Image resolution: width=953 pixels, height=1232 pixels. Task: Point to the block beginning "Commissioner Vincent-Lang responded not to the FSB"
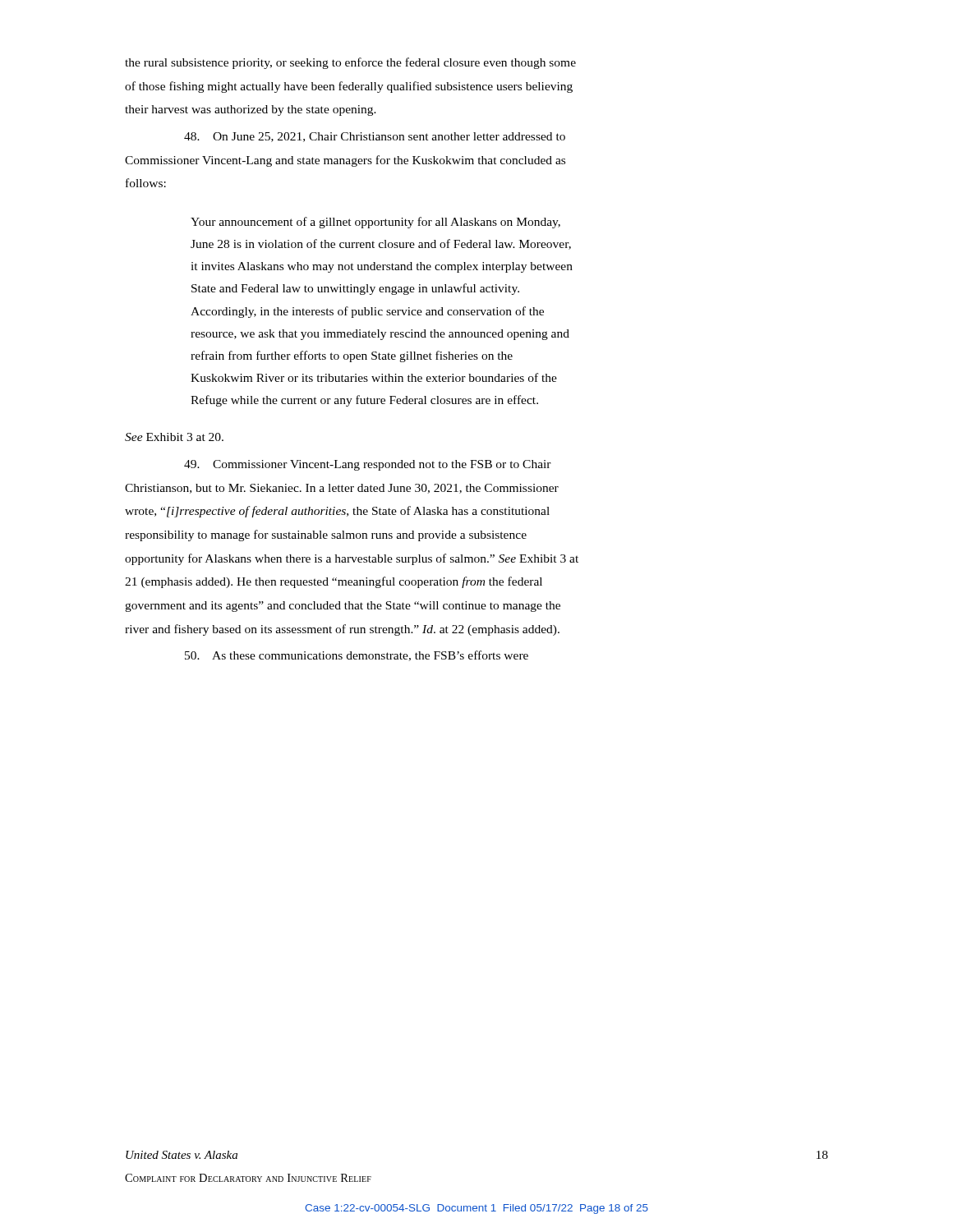(x=476, y=547)
